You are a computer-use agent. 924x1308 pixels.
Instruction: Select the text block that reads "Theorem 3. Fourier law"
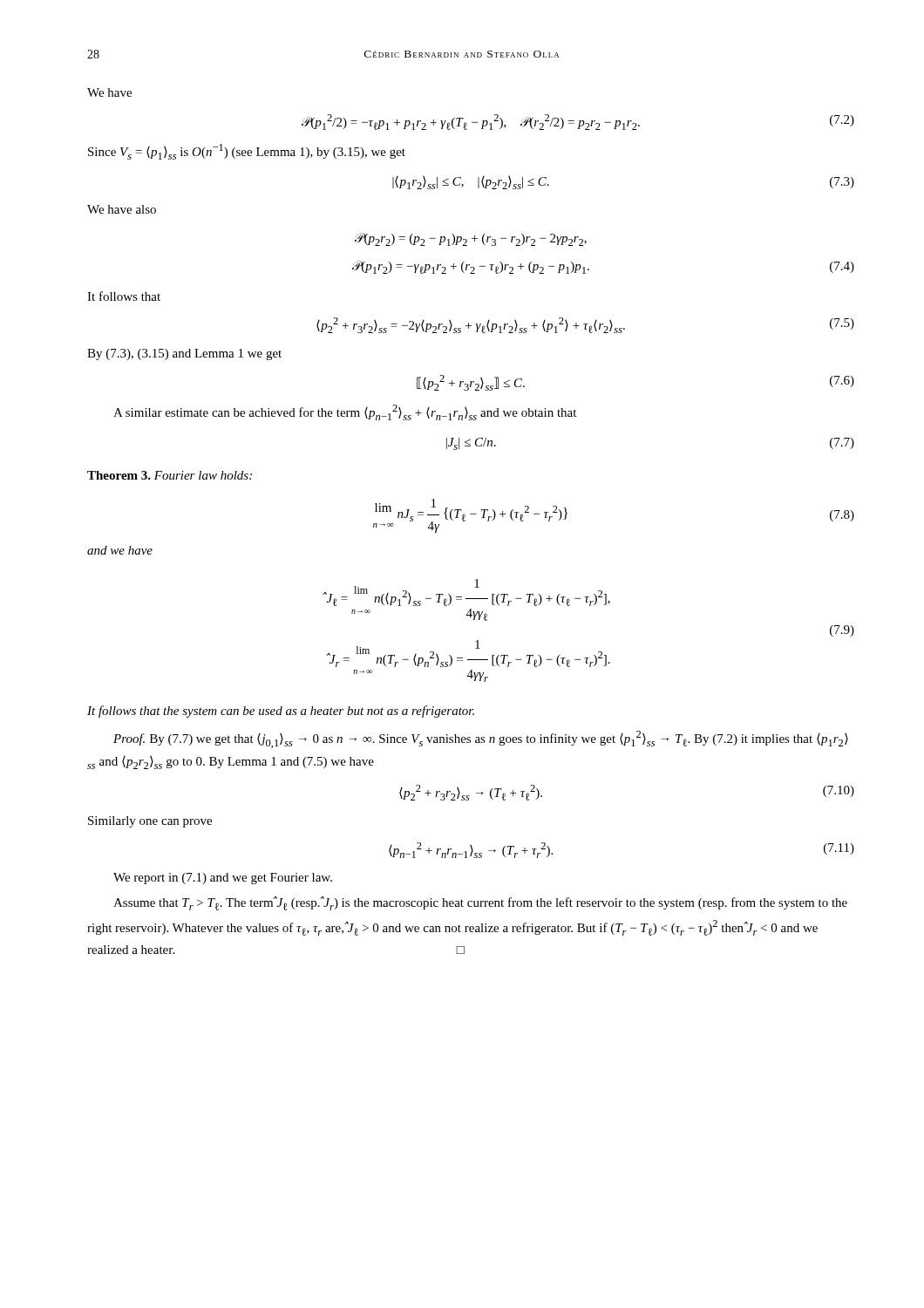point(170,475)
